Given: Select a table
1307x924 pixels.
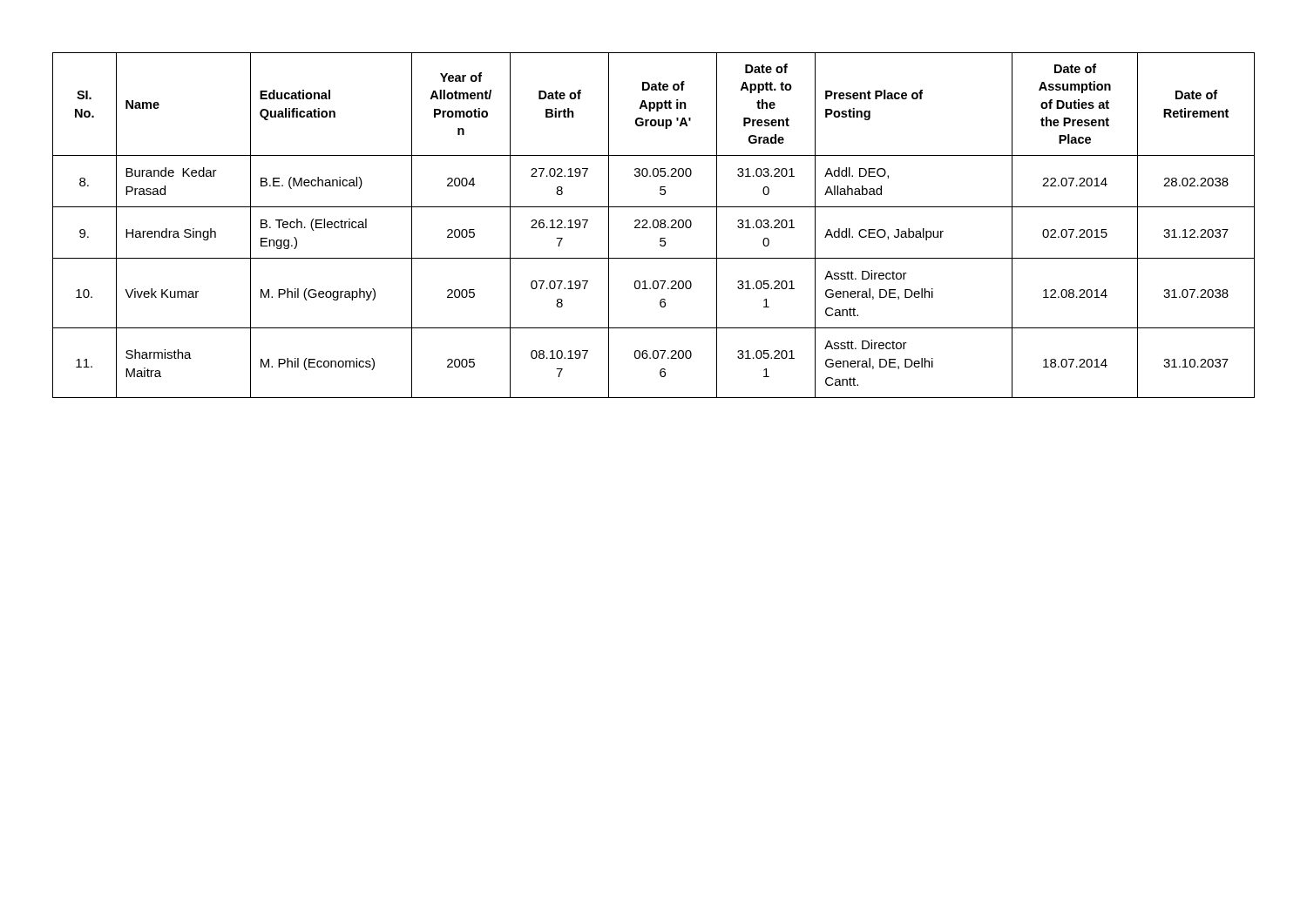Looking at the screenshot, I should coord(654,225).
